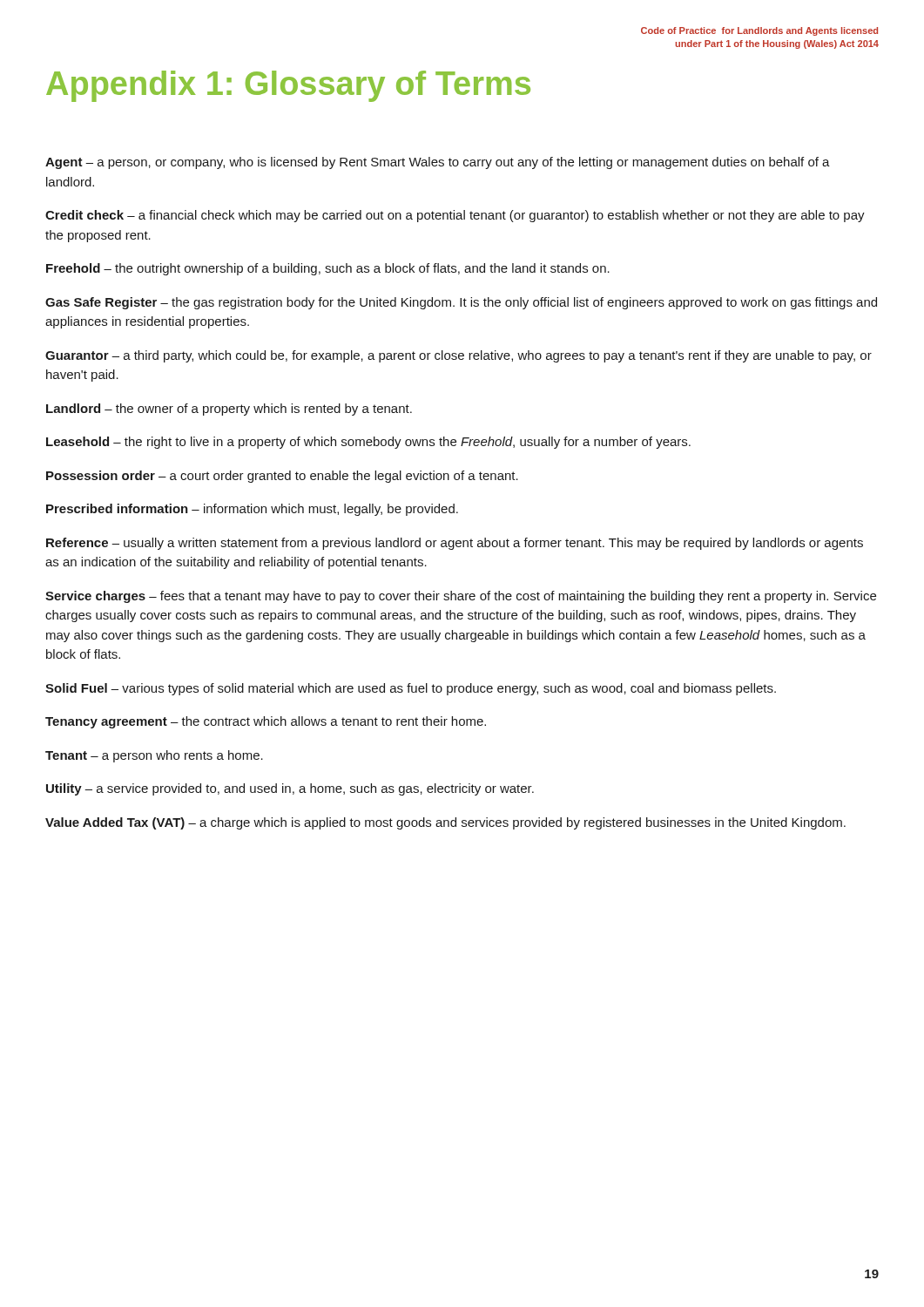Where is the passage that starts "Value Added Tax (VAT)"?
Image resolution: width=924 pixels, height=1307 pixels.
click(x=462, y=822)
